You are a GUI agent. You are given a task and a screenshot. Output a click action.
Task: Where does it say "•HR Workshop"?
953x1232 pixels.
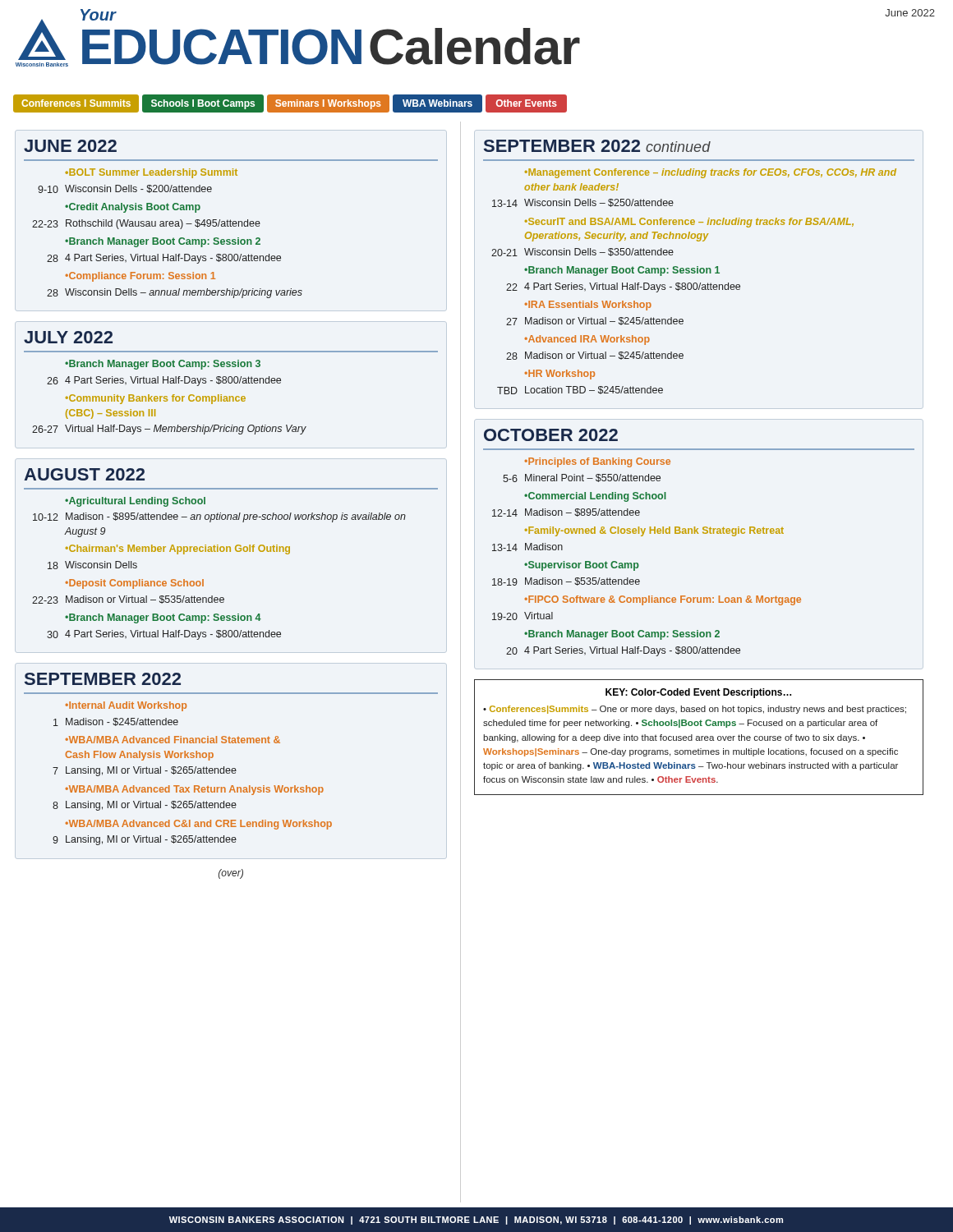pos(559,375)
